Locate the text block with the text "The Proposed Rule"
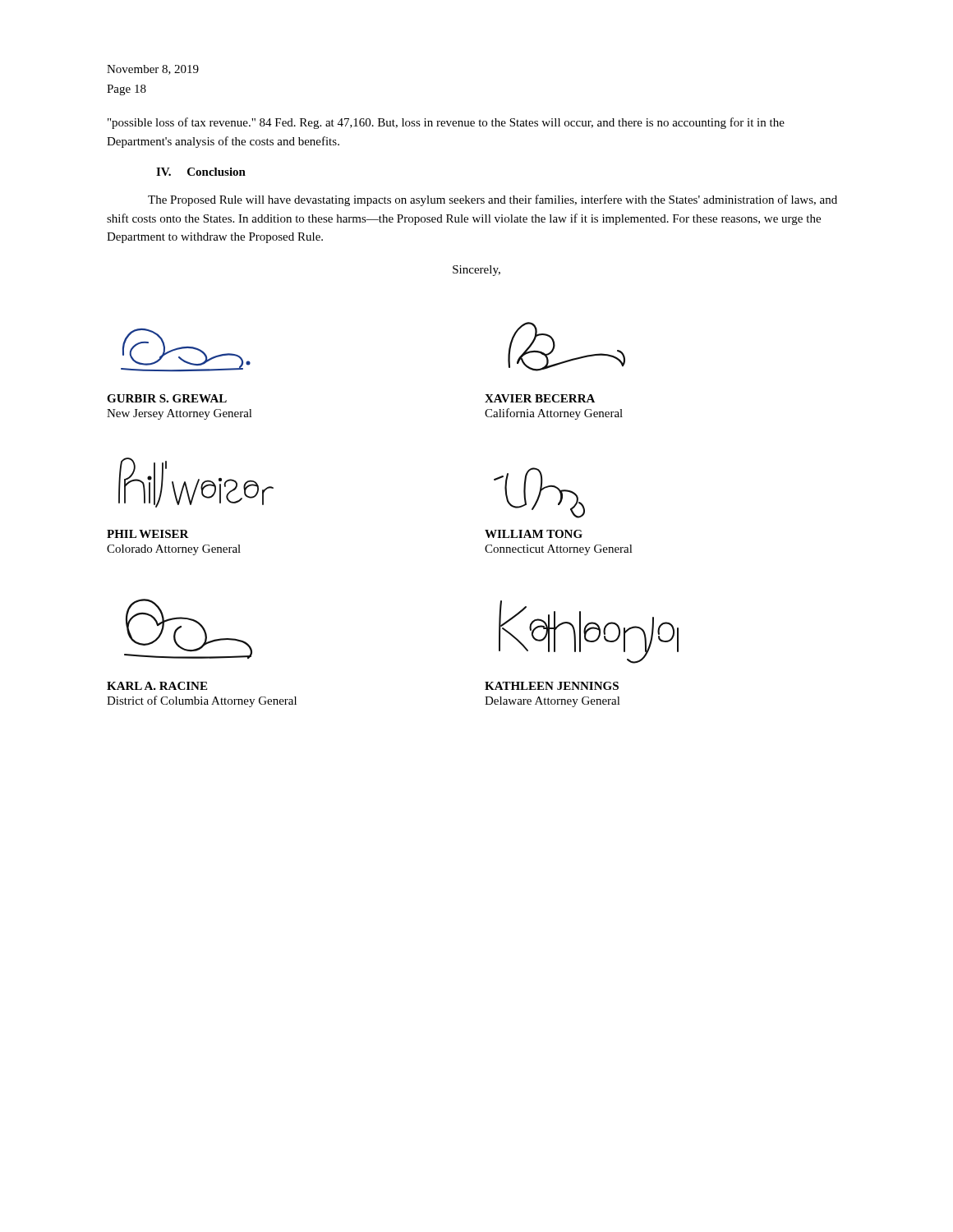The image size is (953, 1232). tap(472, 218)
